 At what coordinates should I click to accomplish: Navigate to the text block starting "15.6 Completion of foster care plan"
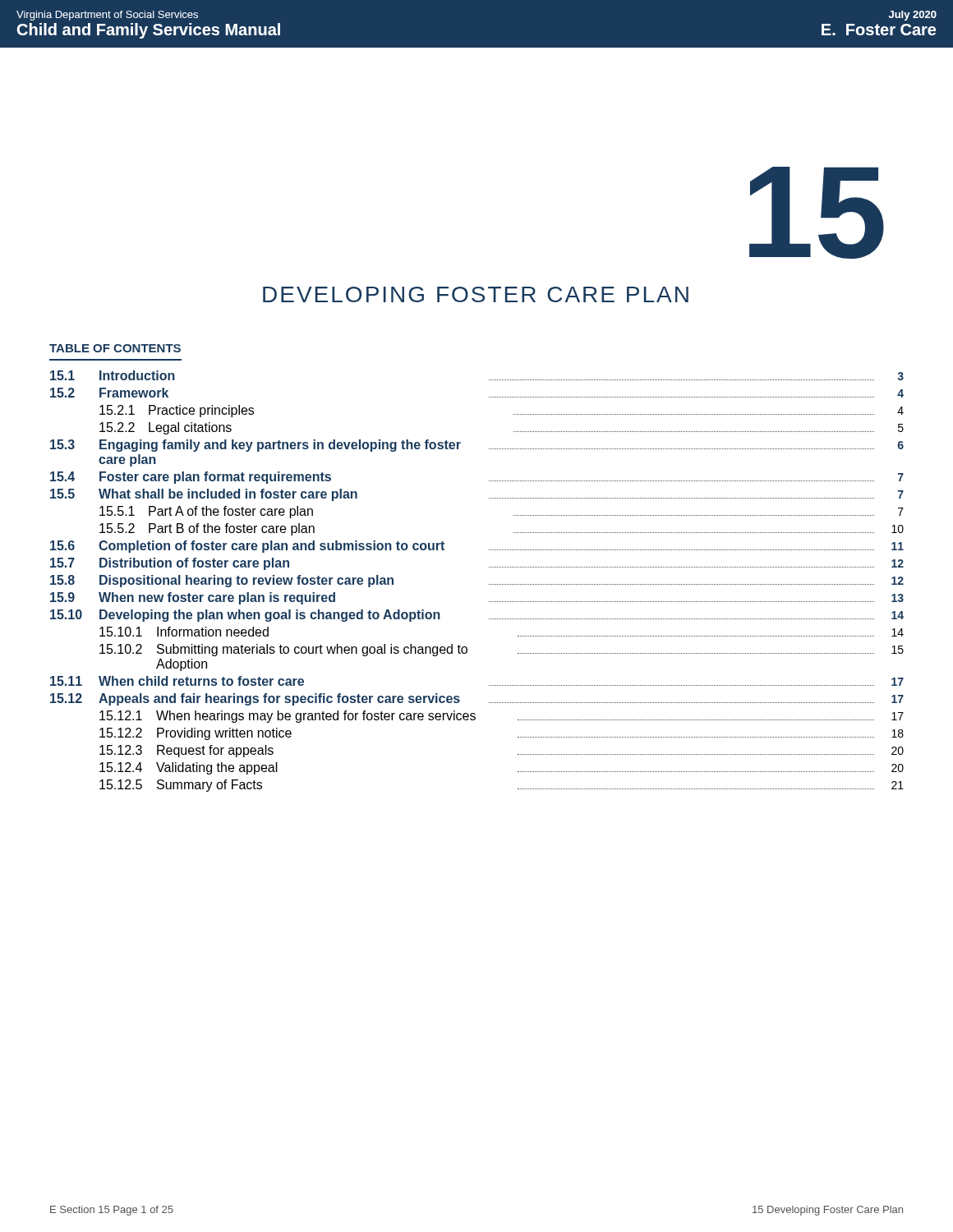58,546
